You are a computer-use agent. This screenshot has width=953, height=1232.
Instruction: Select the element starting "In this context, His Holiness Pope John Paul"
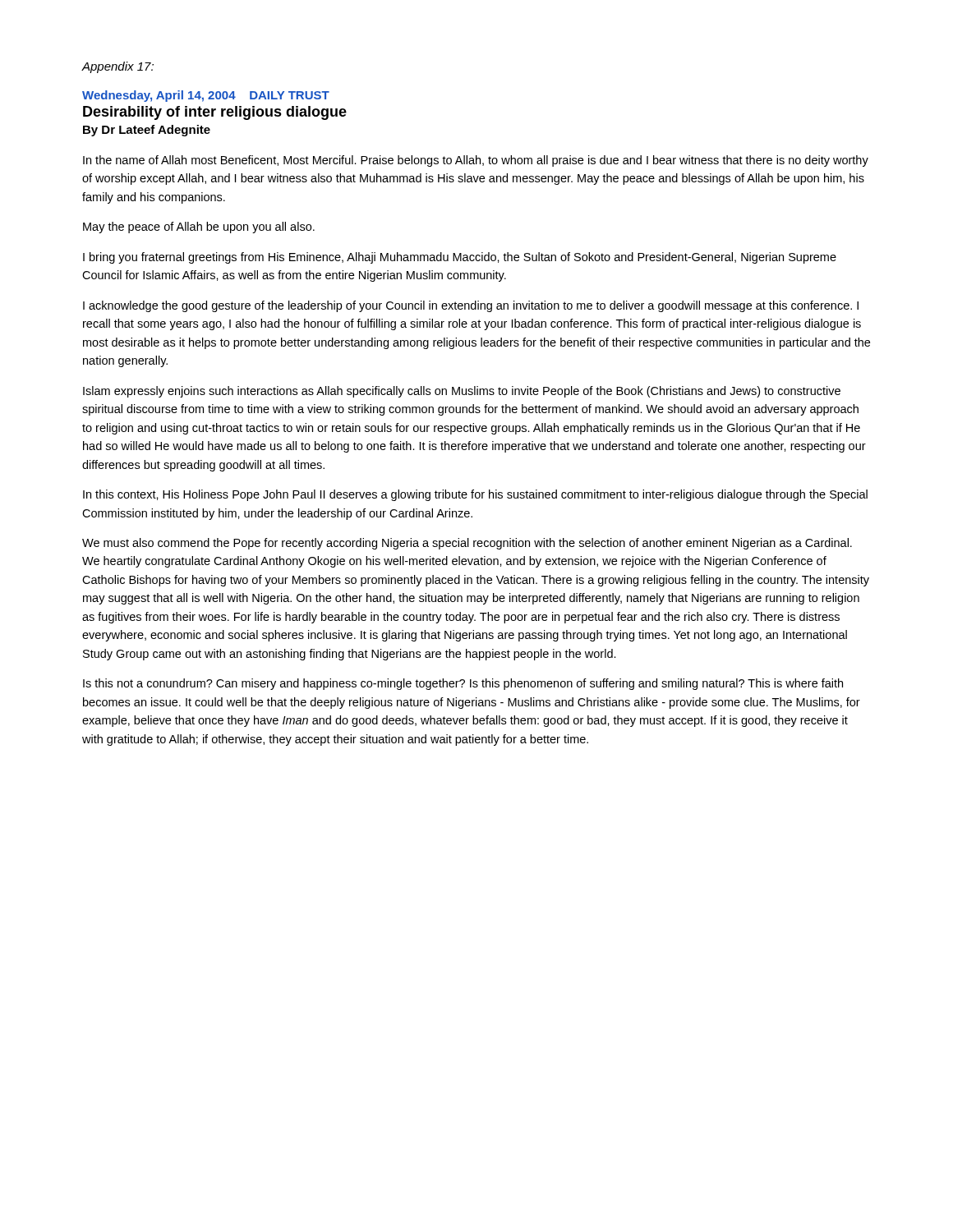(475, 504)
